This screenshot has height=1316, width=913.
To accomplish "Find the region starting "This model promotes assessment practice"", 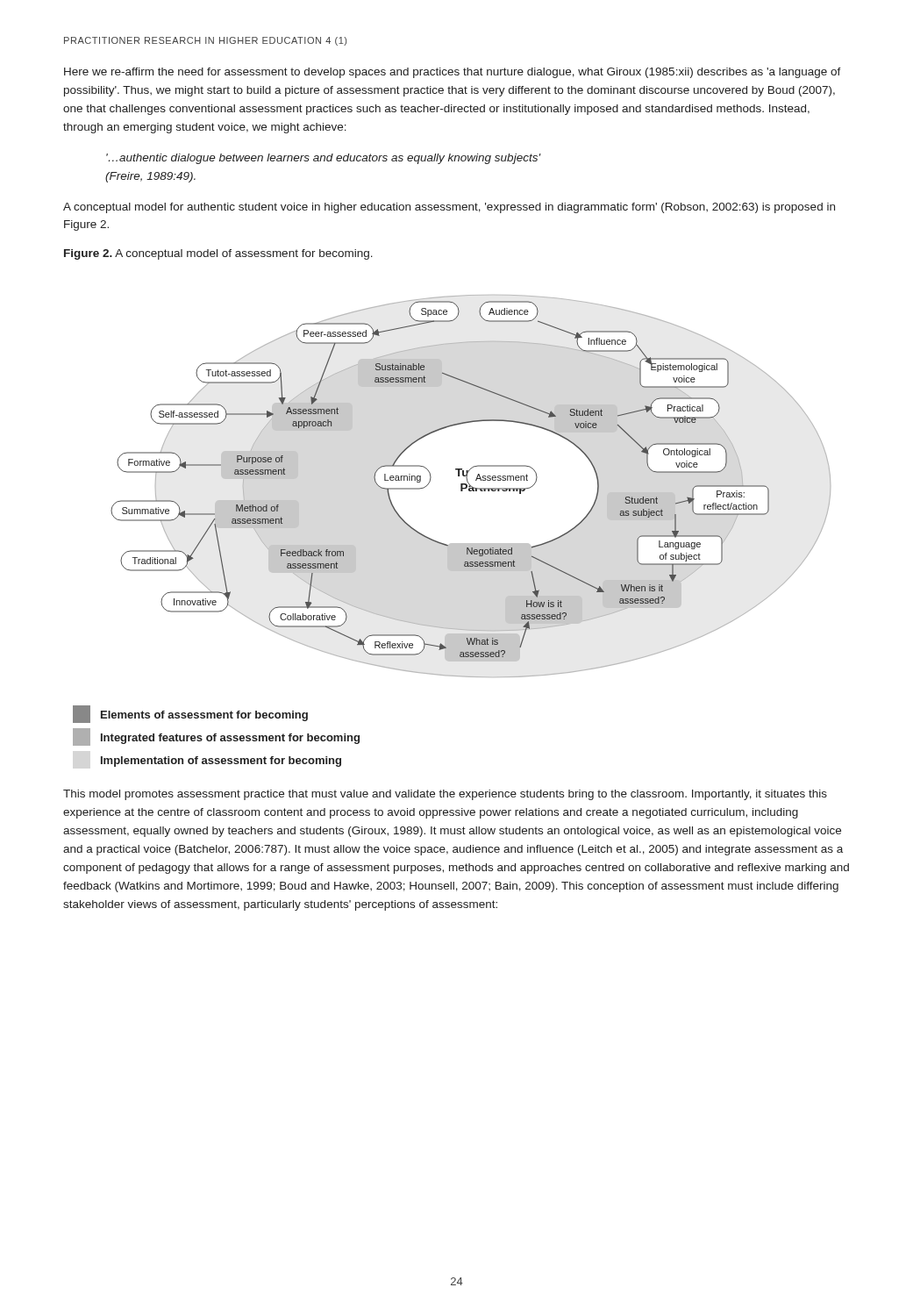I will point(456,849).
